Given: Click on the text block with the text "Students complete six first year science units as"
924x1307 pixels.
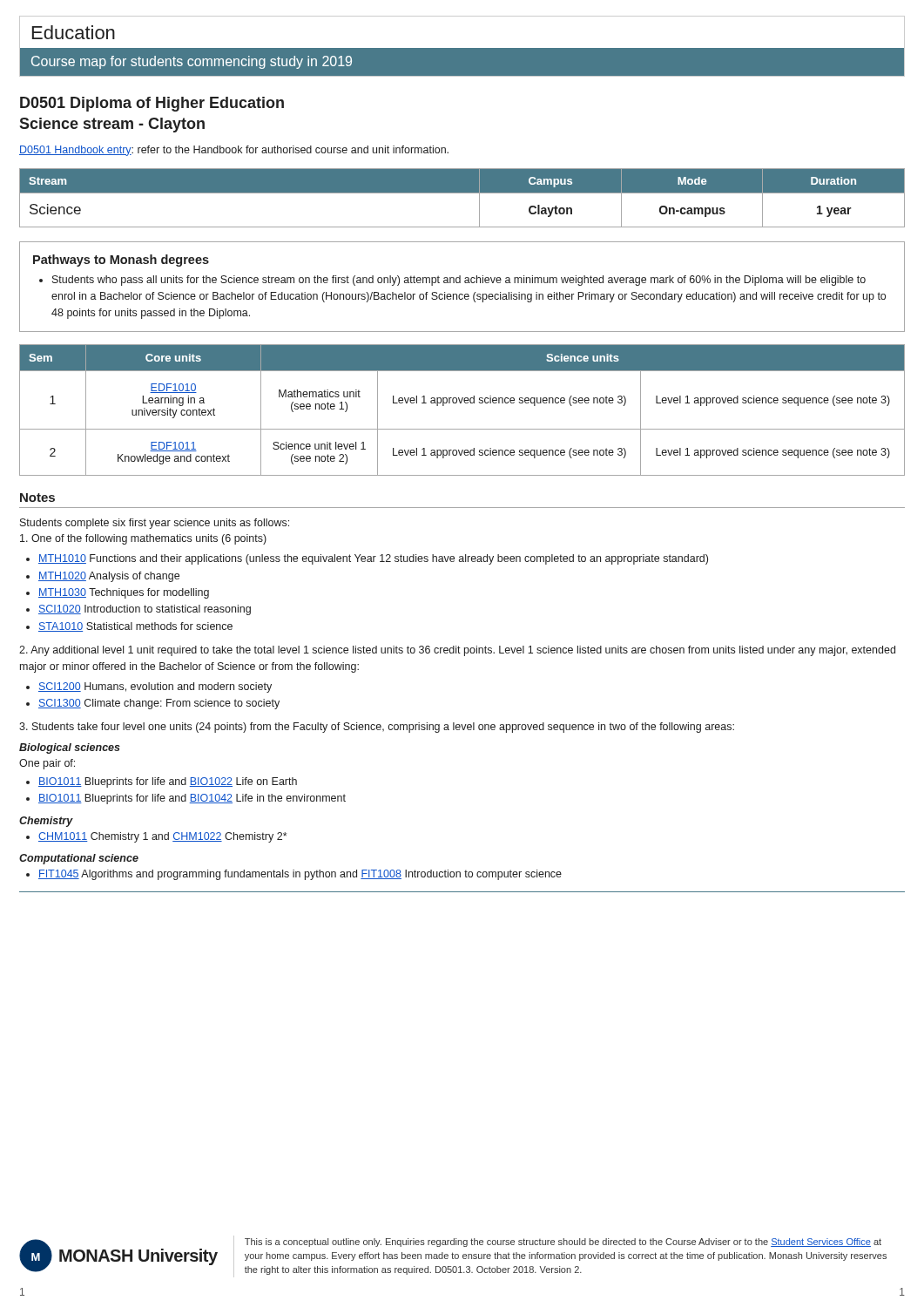Looking at the screenshot, I should [155, 531].
